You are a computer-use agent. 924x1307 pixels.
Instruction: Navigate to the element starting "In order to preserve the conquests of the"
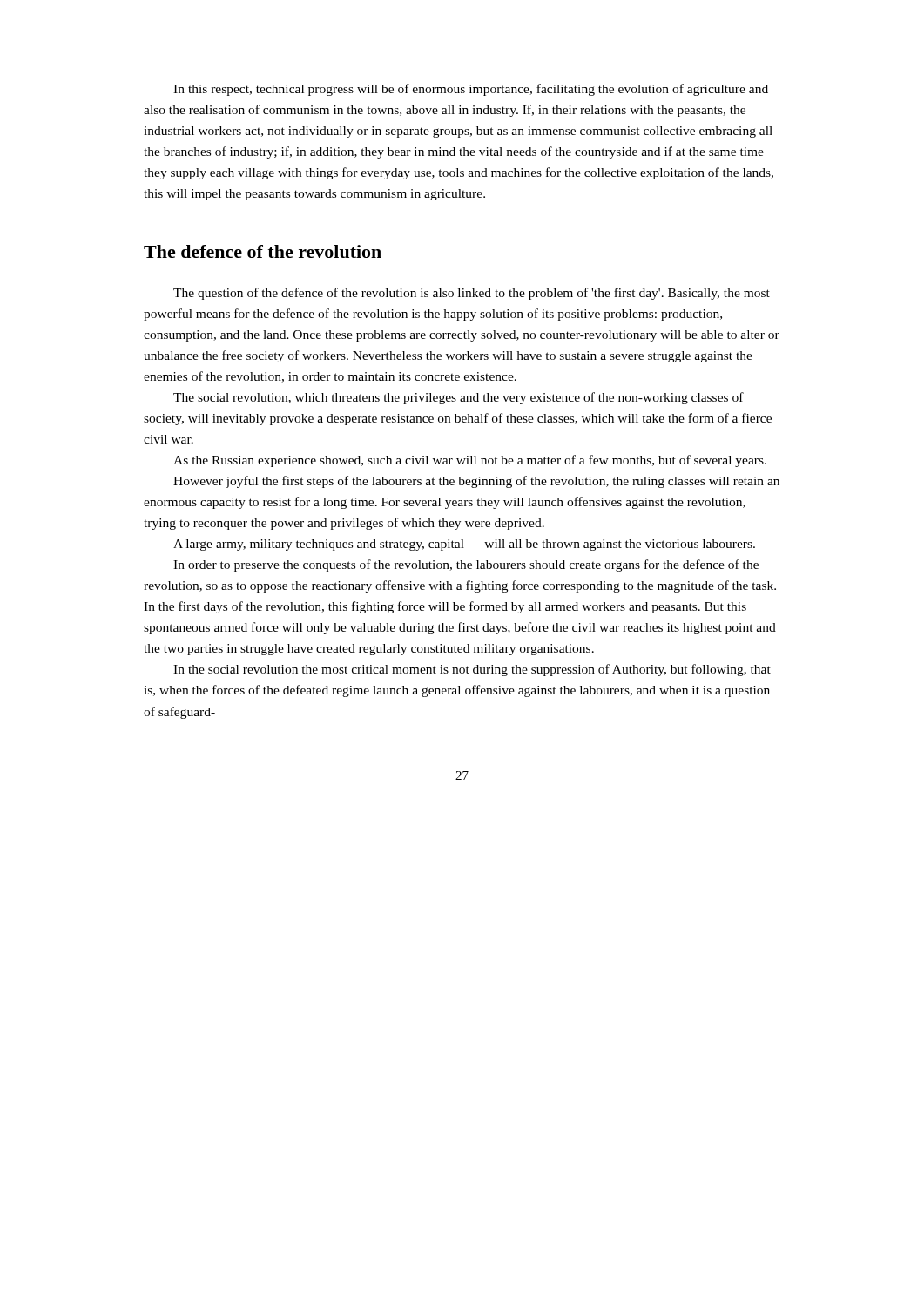click(462, 607)
